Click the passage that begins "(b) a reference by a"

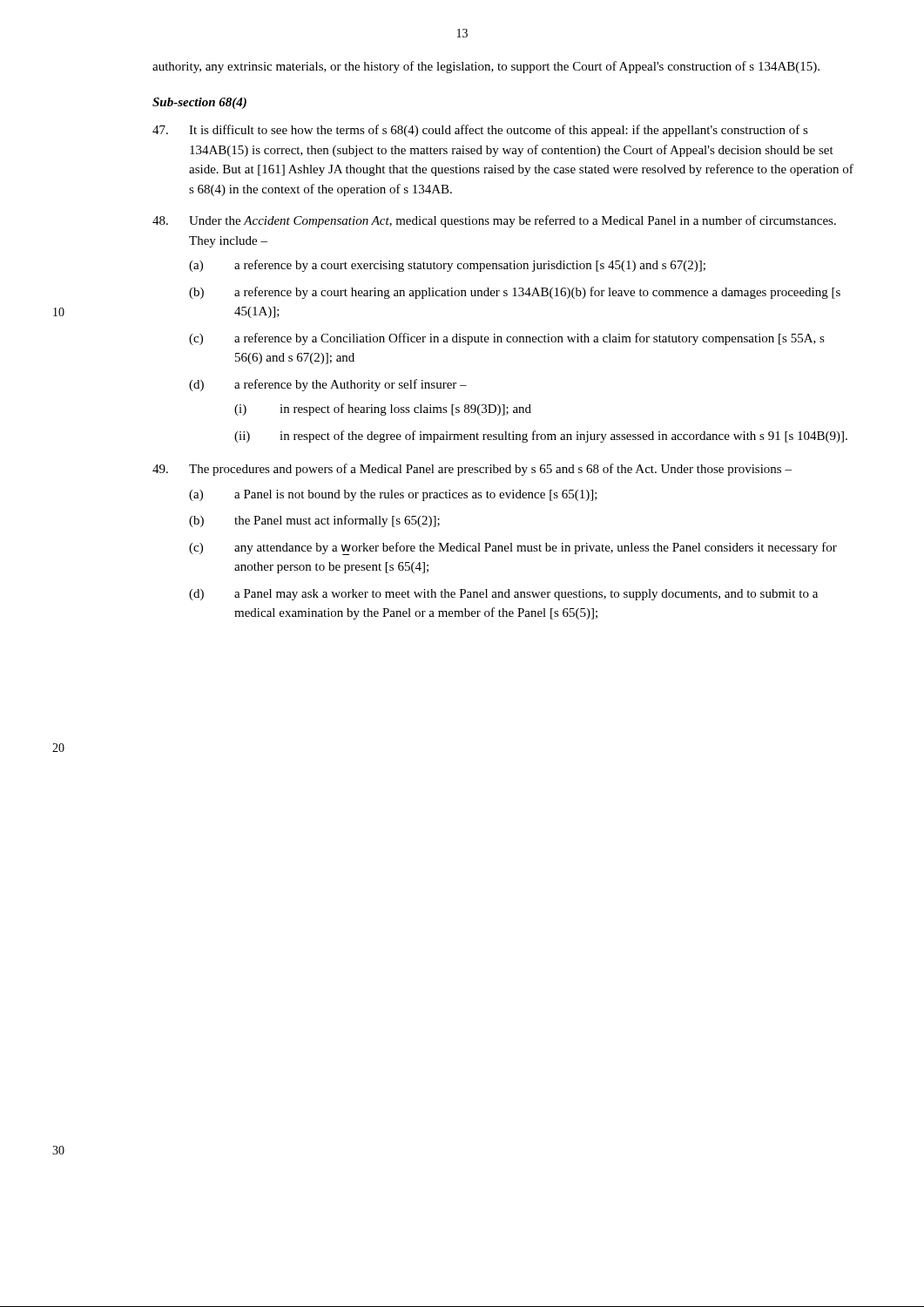(x=522, y=302)
